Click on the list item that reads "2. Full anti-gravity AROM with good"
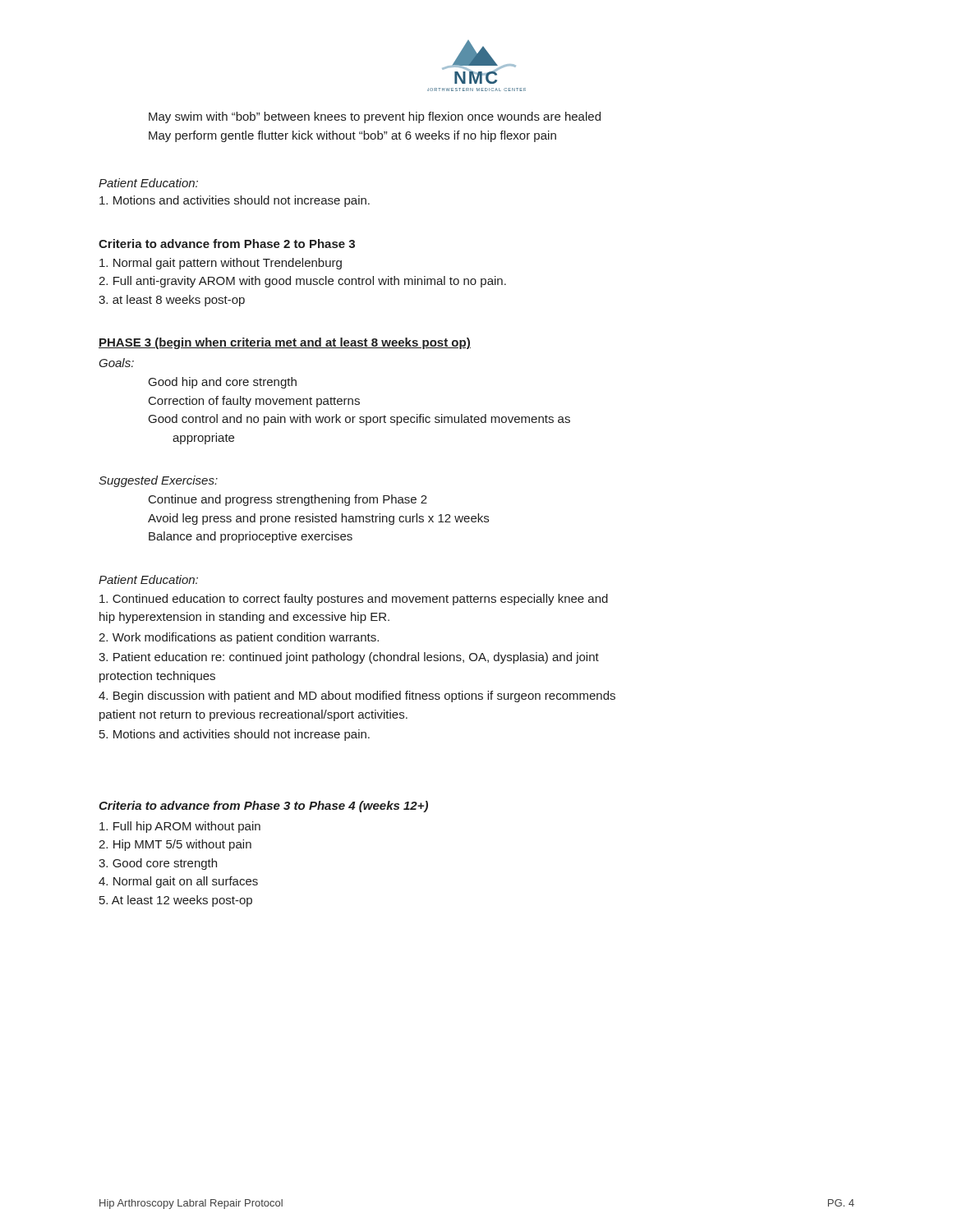Screen dimensions: 1232x953 coord(303,280)
